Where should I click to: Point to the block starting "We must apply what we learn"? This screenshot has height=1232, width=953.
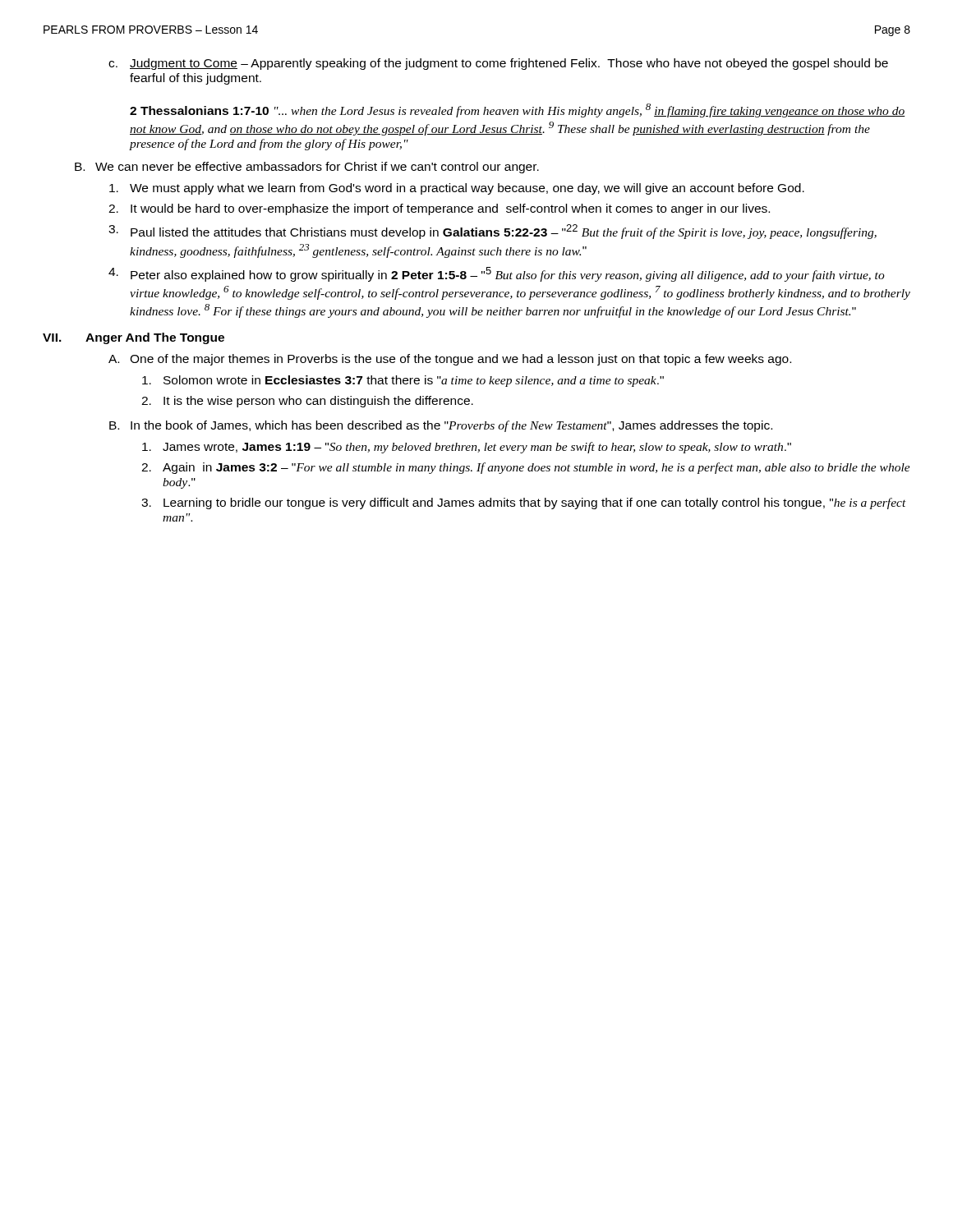pyautogui.click(x=509, y=188)
